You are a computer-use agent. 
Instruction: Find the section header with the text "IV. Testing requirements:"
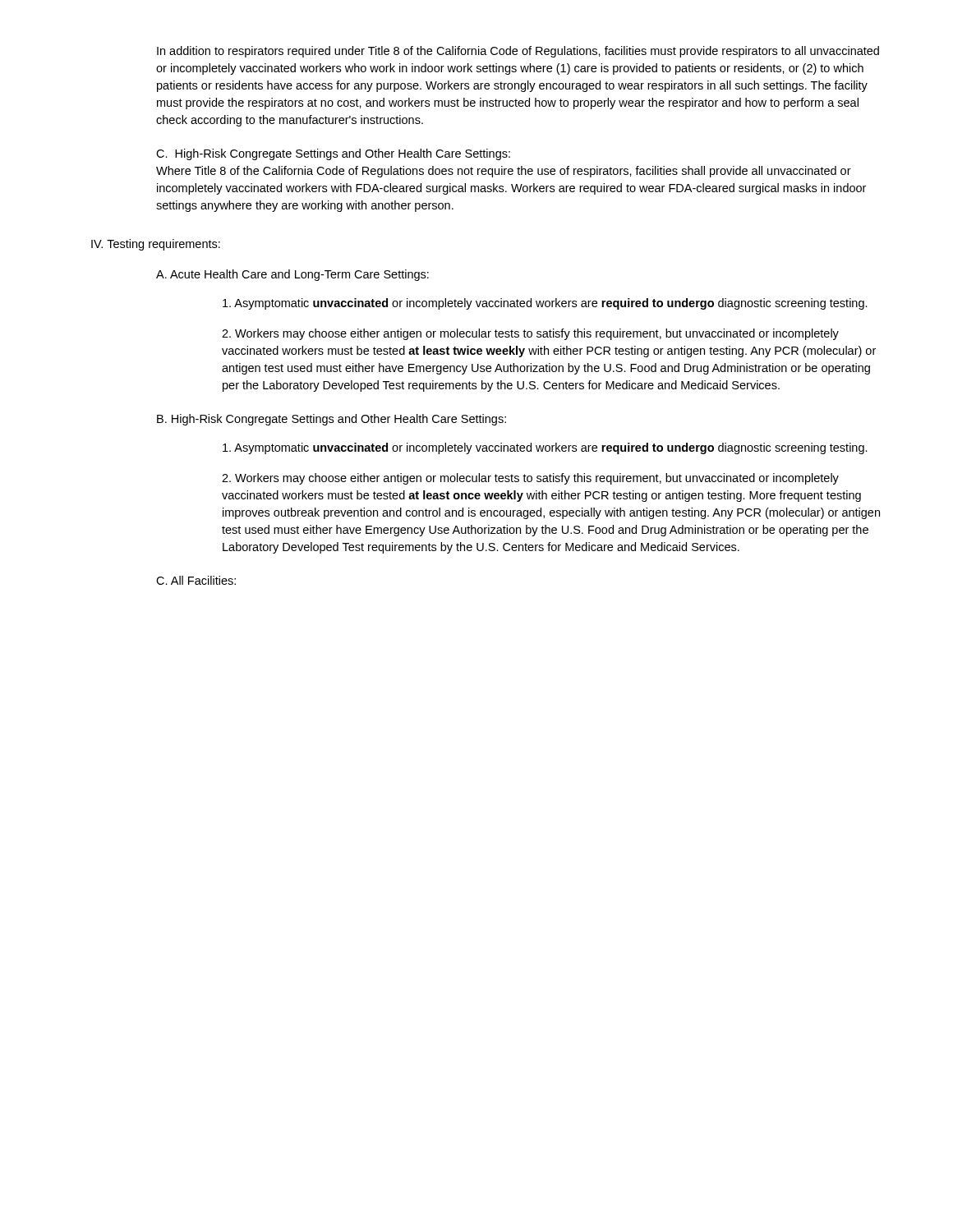pyautogui.click(x=156, y=244)
